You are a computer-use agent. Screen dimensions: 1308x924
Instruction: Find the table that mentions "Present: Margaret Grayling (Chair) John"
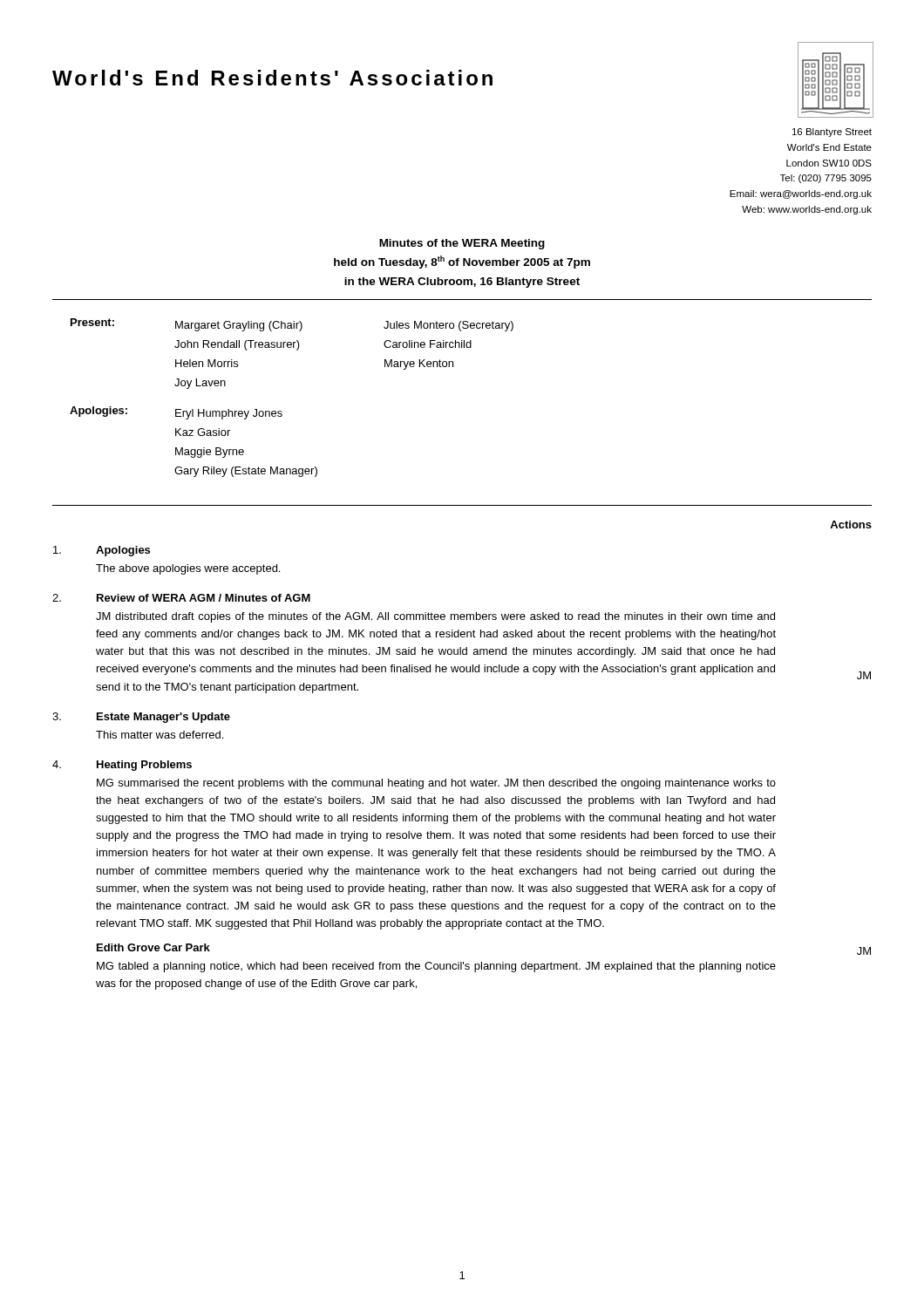[x=462, y=403]
